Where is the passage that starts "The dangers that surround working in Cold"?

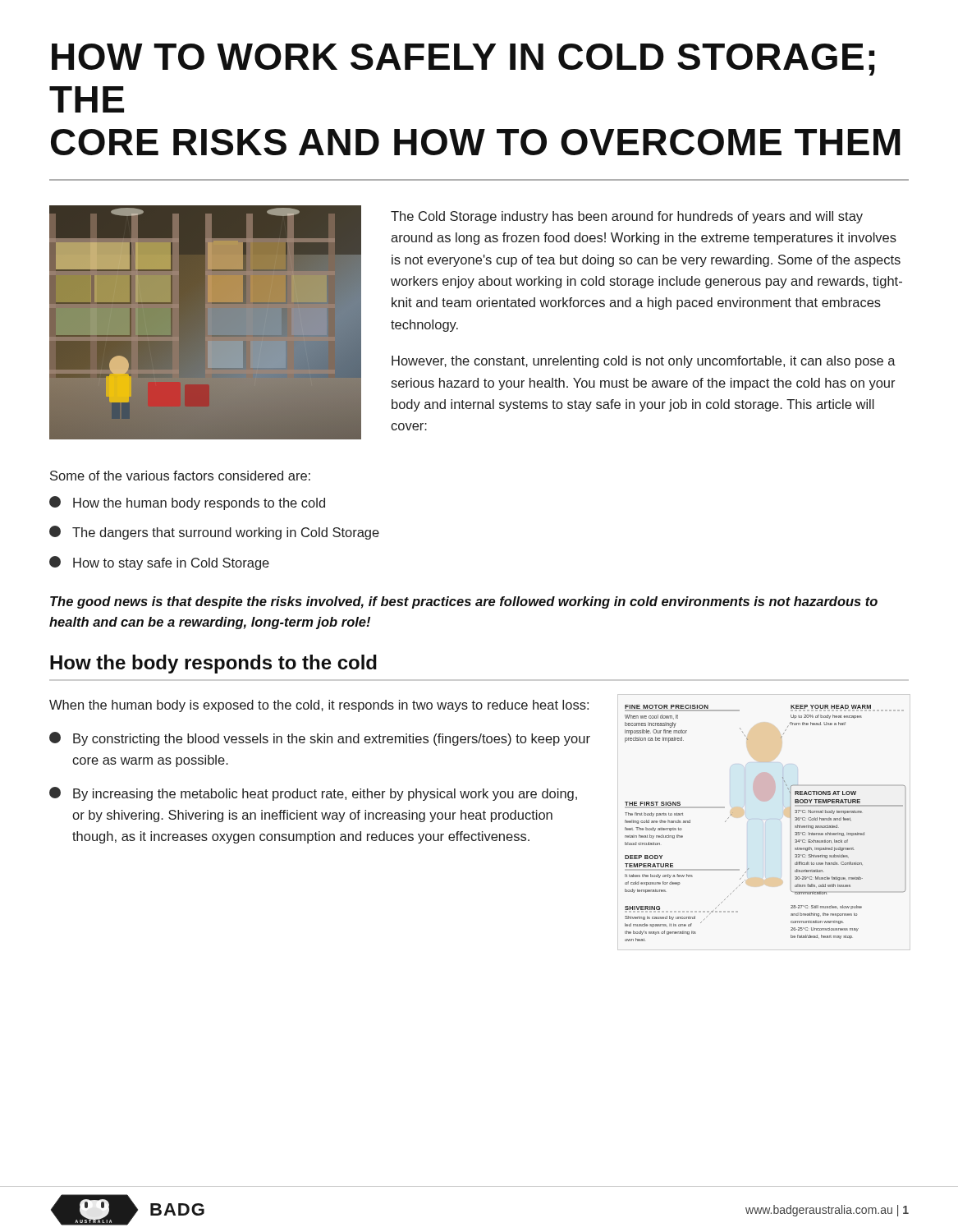pyautogui.click(x=214, y=533)
